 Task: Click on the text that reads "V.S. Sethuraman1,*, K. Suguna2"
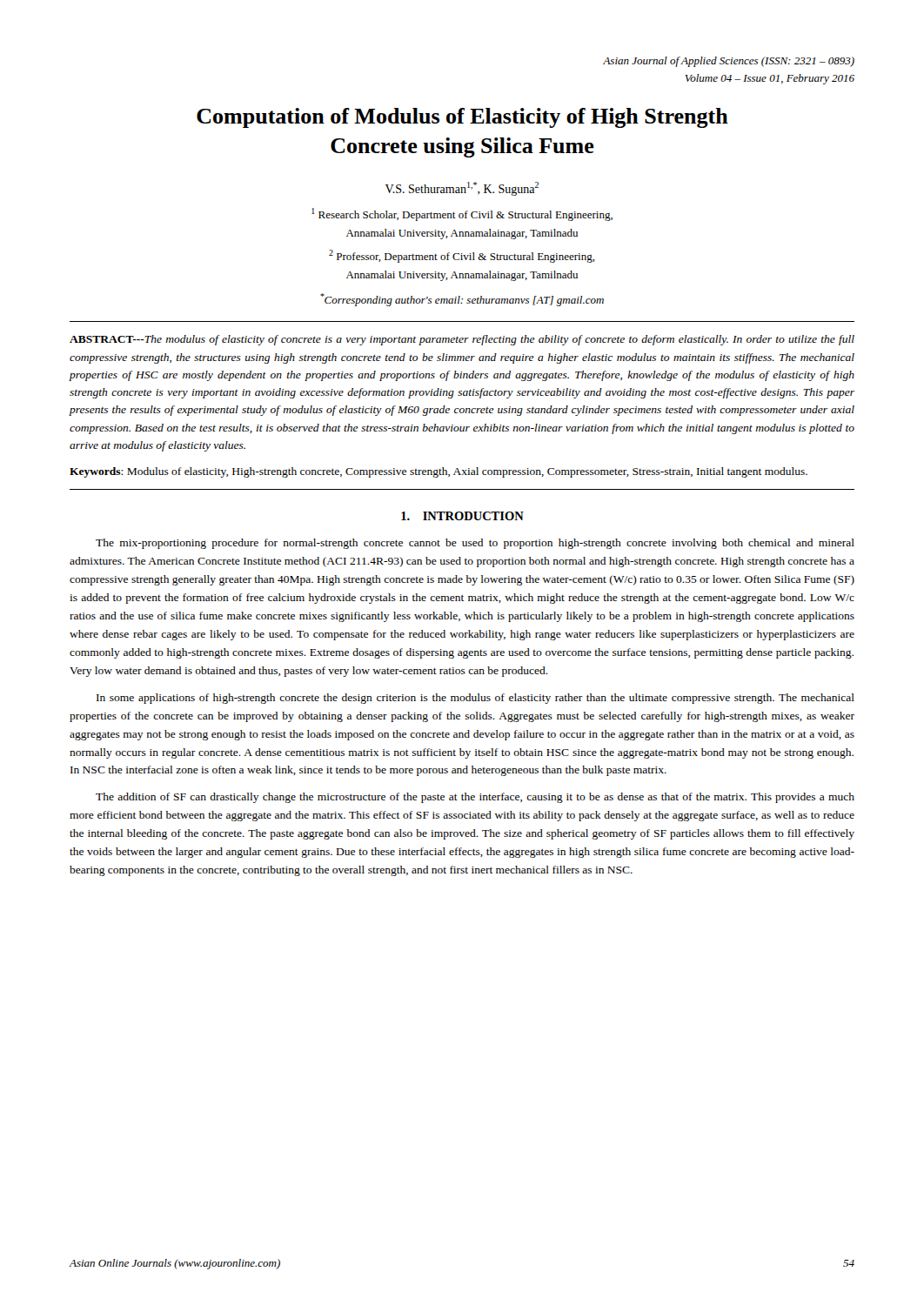pyautogui.click(x=462, y=187)
